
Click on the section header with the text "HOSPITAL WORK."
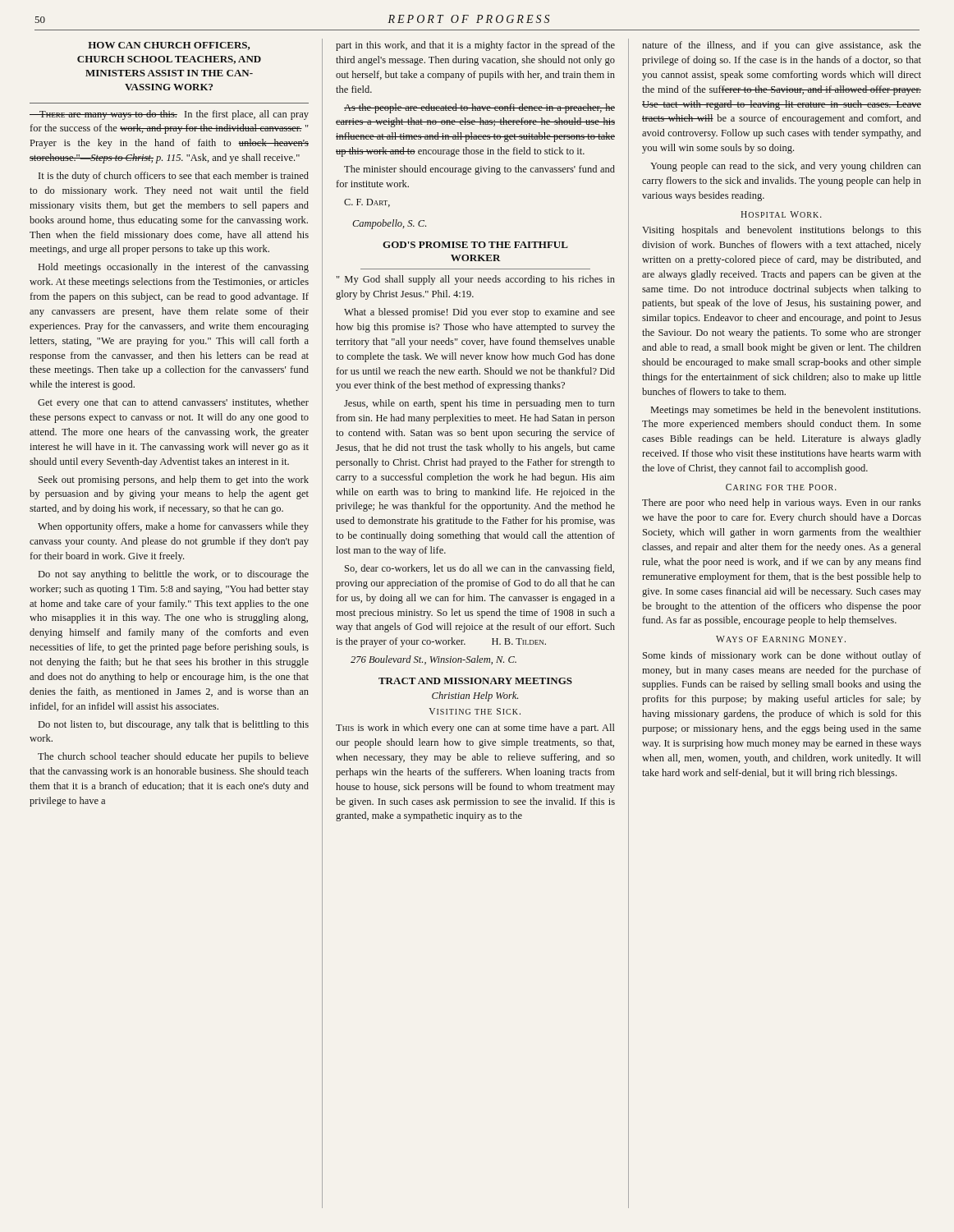pos(782,214)
